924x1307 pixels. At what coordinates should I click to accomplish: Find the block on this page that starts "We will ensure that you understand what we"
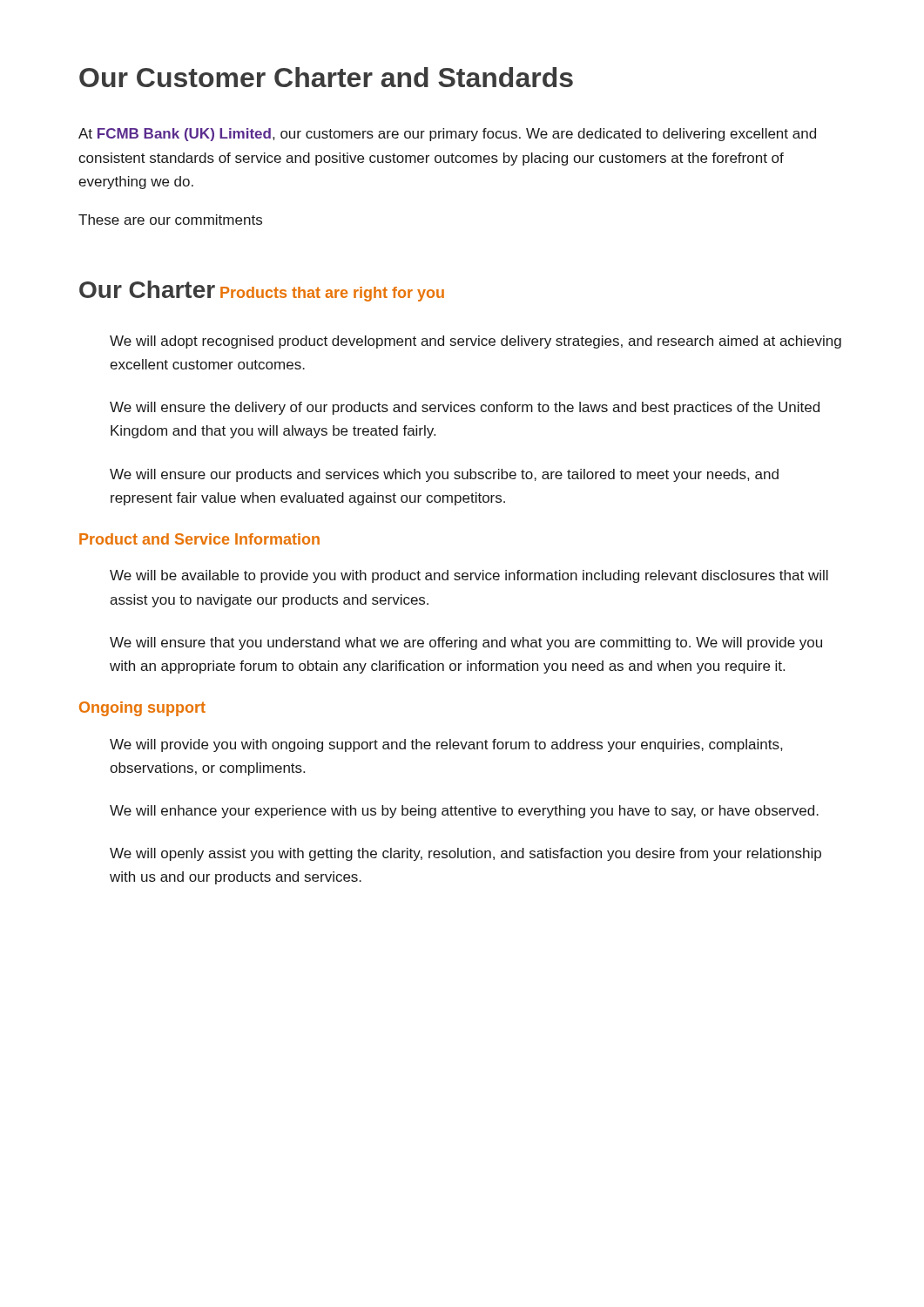pos(462,654)
